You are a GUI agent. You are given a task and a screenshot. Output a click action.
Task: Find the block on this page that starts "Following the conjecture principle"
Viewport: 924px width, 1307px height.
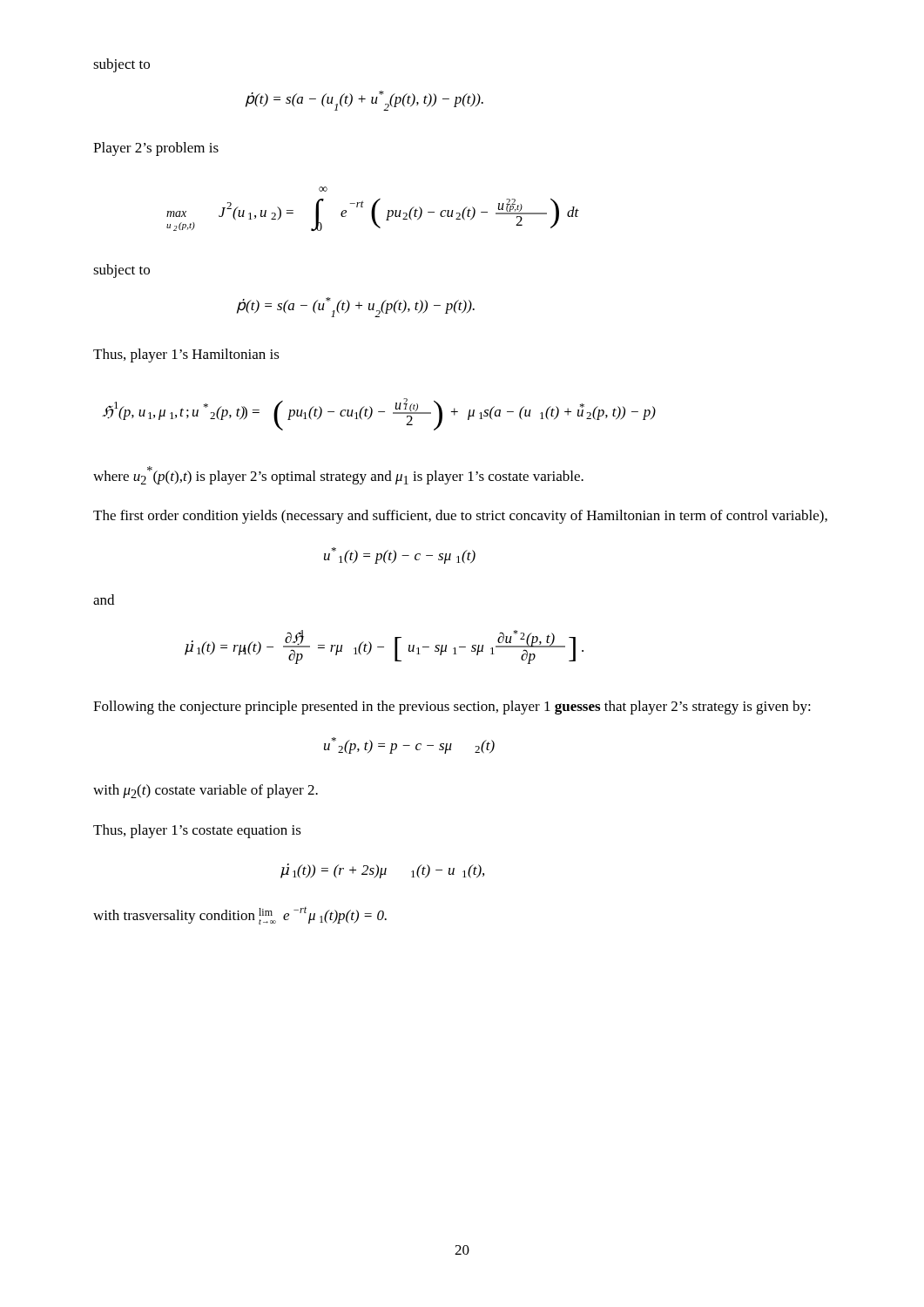[452, 706]
